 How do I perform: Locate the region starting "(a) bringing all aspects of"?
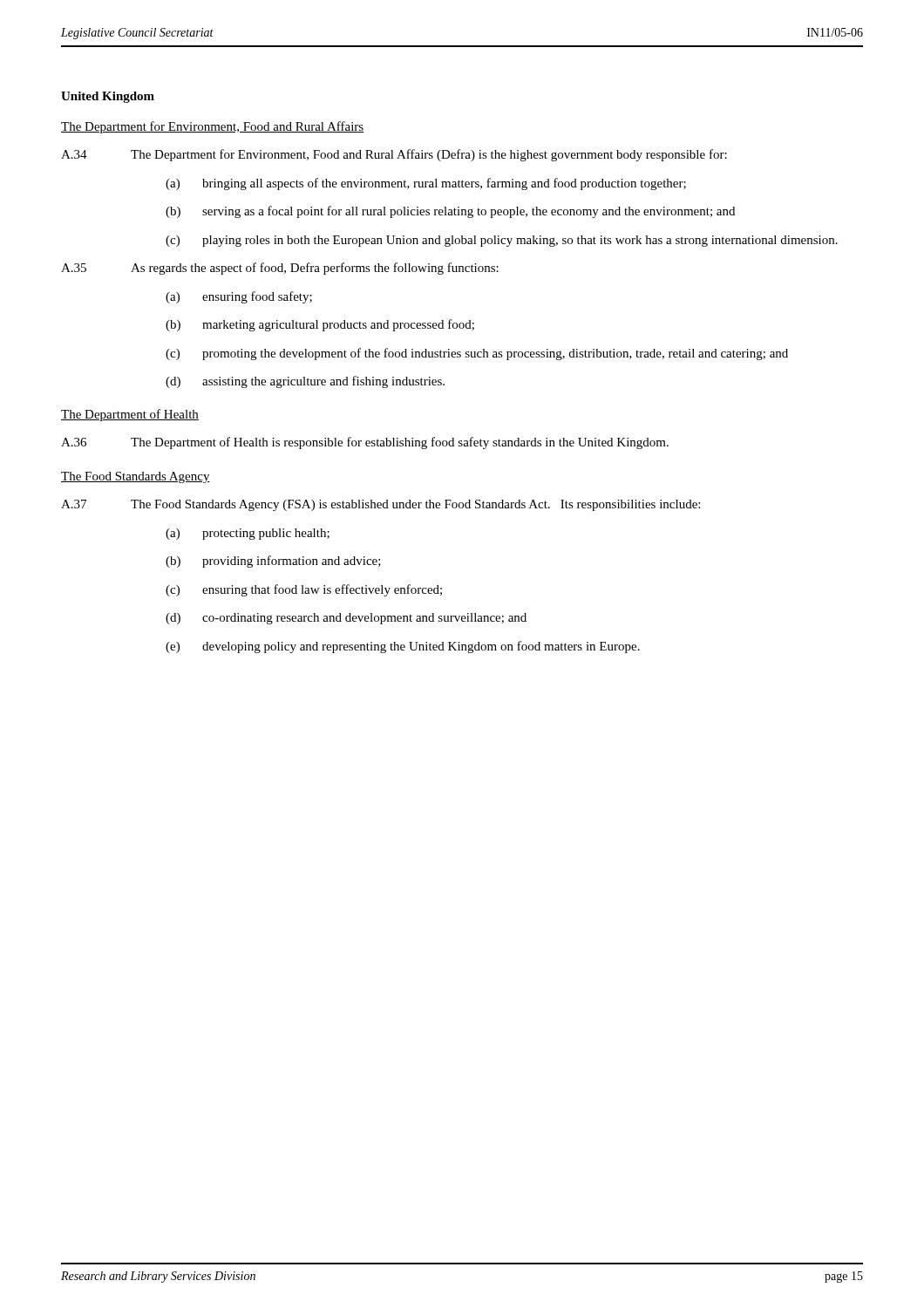coord(514,183)
